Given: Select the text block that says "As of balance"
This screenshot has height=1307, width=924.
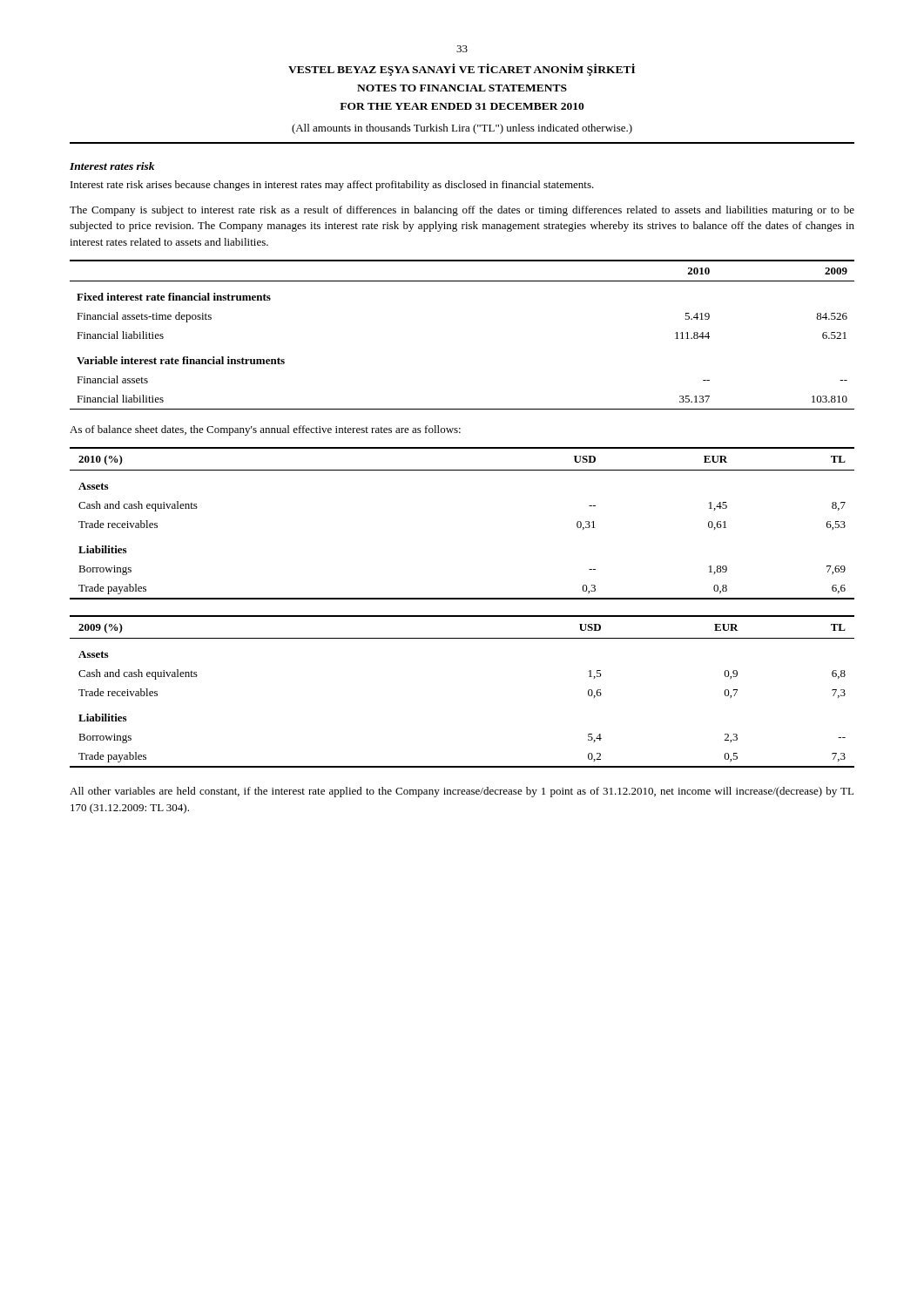Looking at the screenshot, I should [x=266, y=429].
